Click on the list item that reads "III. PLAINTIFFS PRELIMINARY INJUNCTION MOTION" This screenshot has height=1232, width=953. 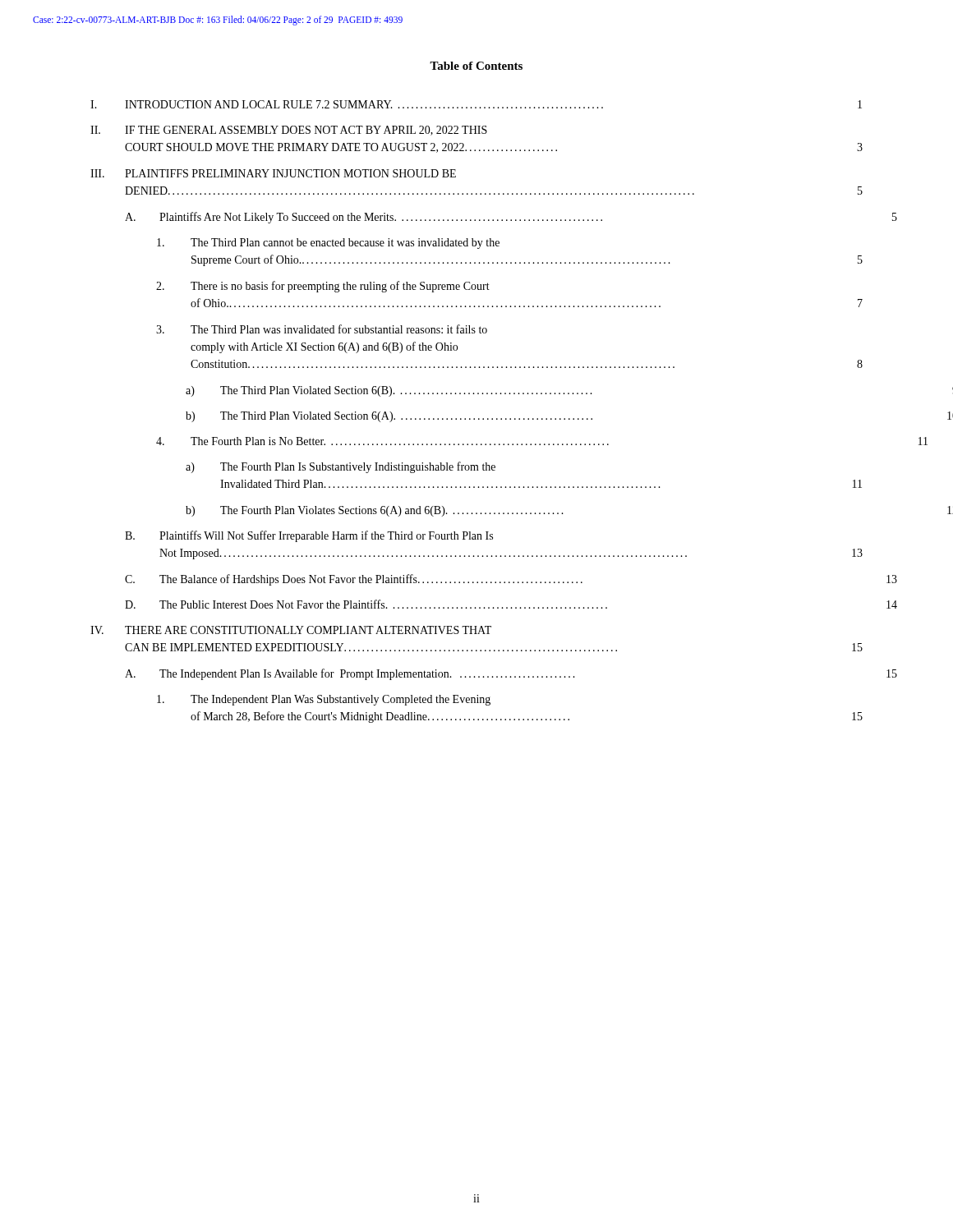click(x=476, y=182)
